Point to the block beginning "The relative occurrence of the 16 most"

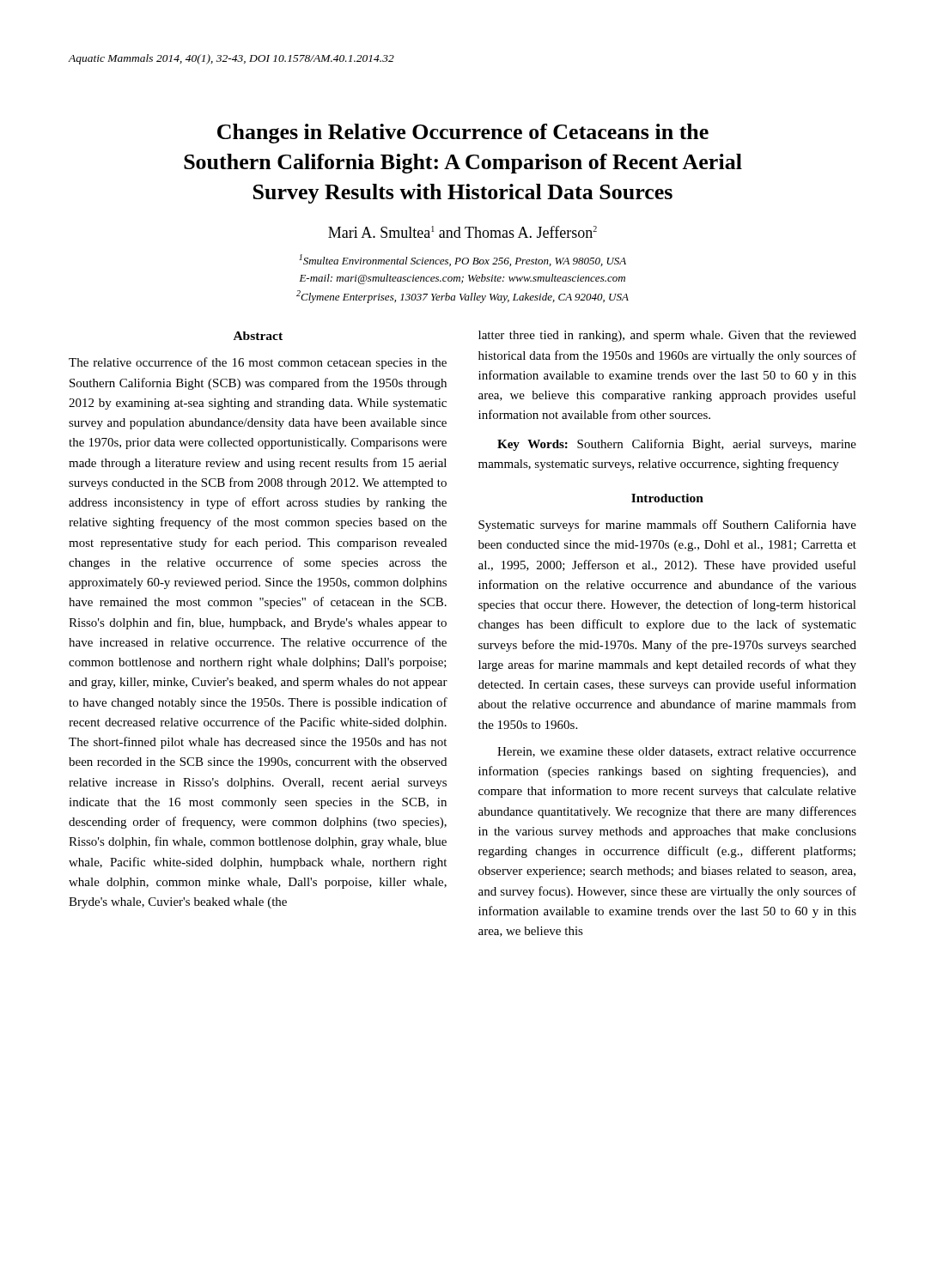[x=258, y=633]
